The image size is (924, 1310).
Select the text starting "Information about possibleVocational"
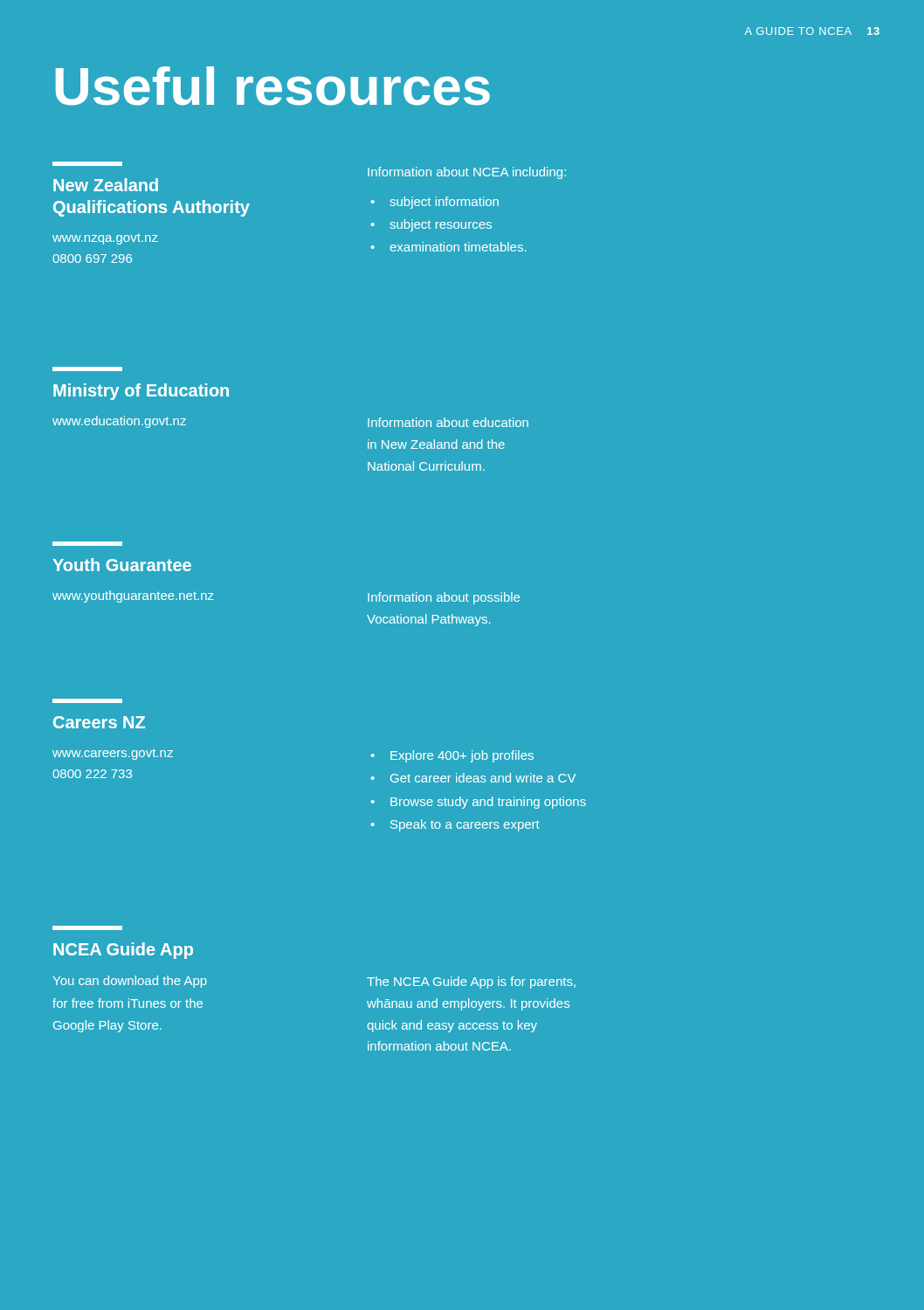(444, 598)
